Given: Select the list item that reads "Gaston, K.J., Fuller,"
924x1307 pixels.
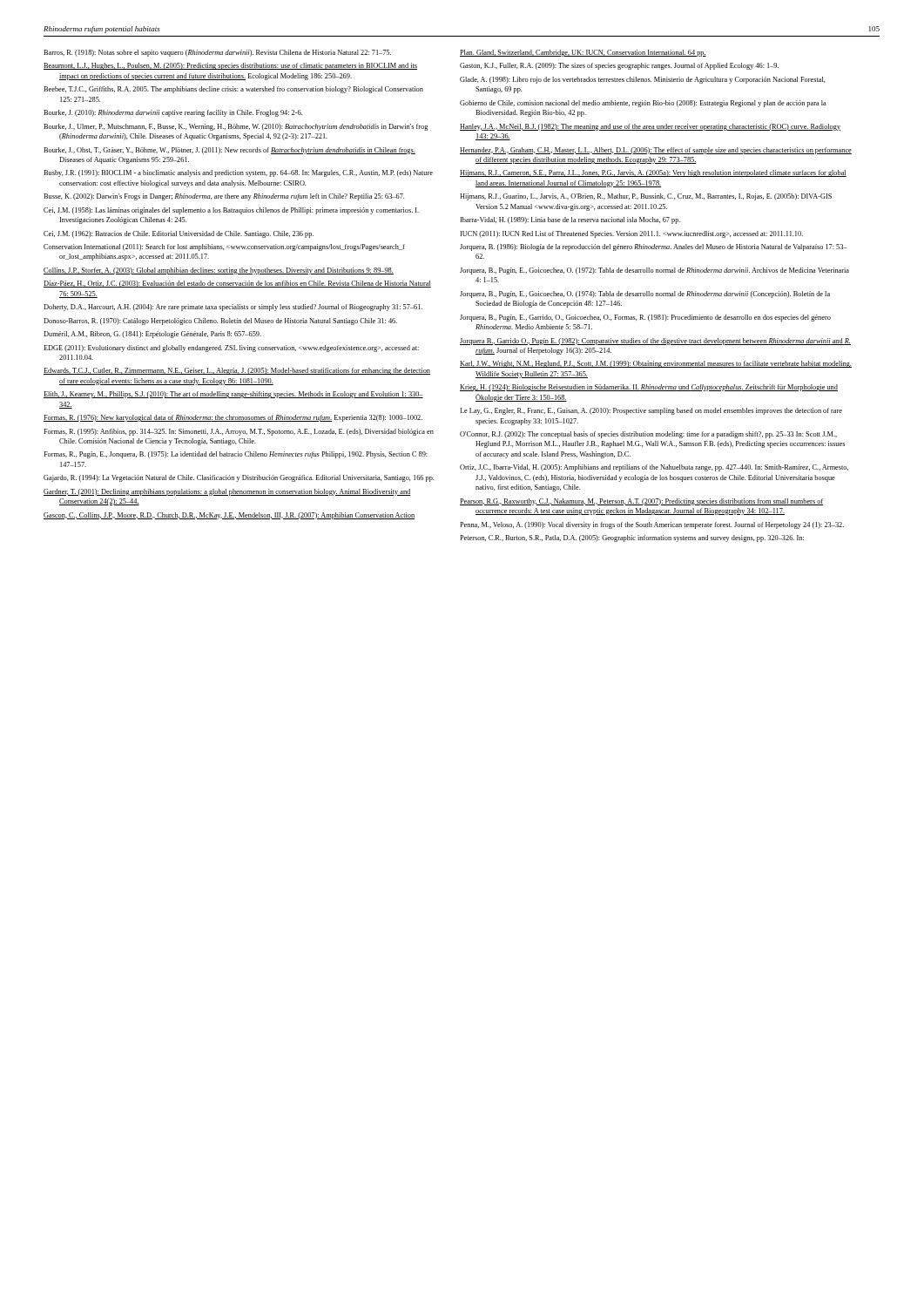Looking at the screenshot, I should [x=619, y=66].
